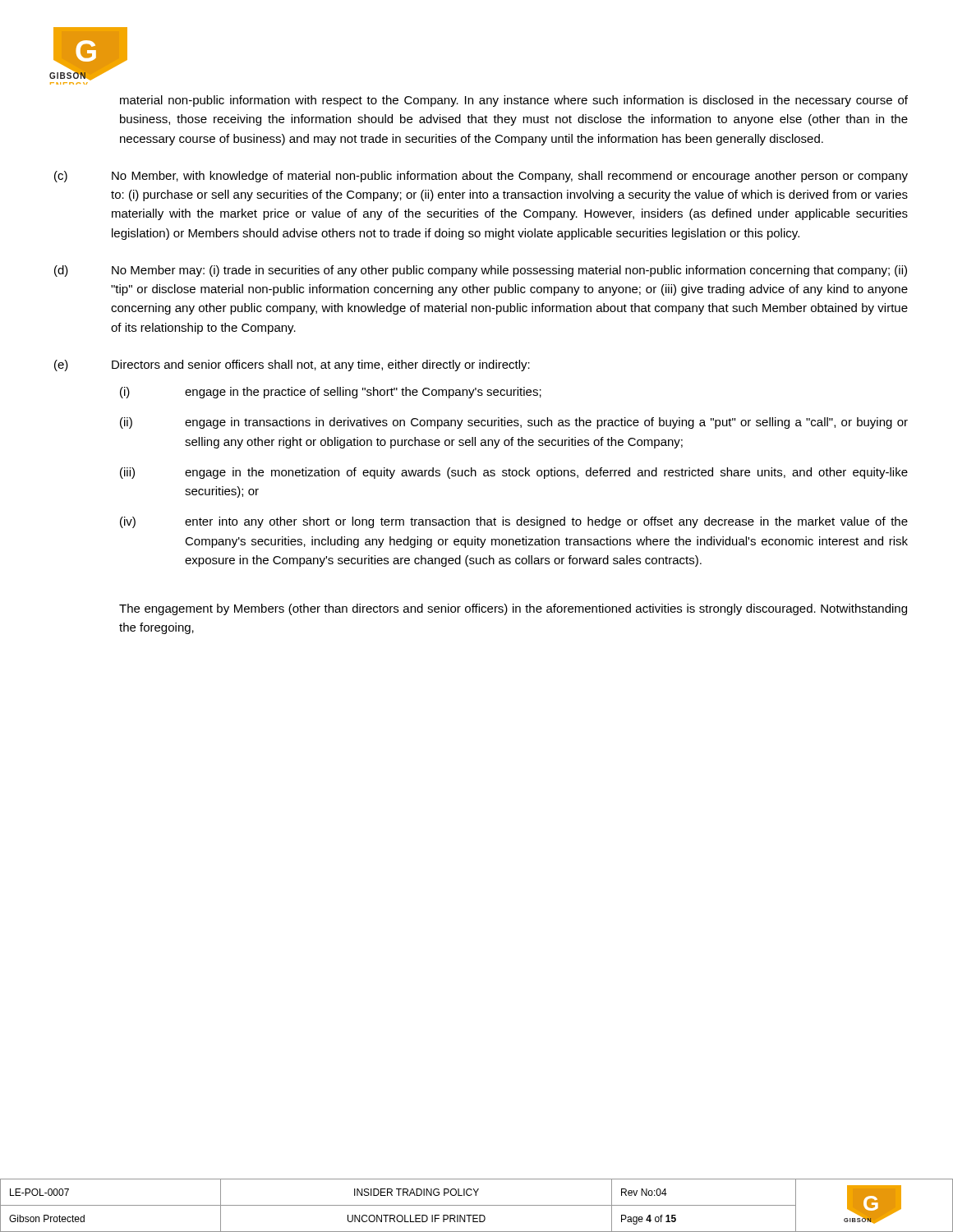The image size is (953, 1232).
Task: Point to the text block starting "material non-public information with respect to the Company."
Action: (513, 119)
